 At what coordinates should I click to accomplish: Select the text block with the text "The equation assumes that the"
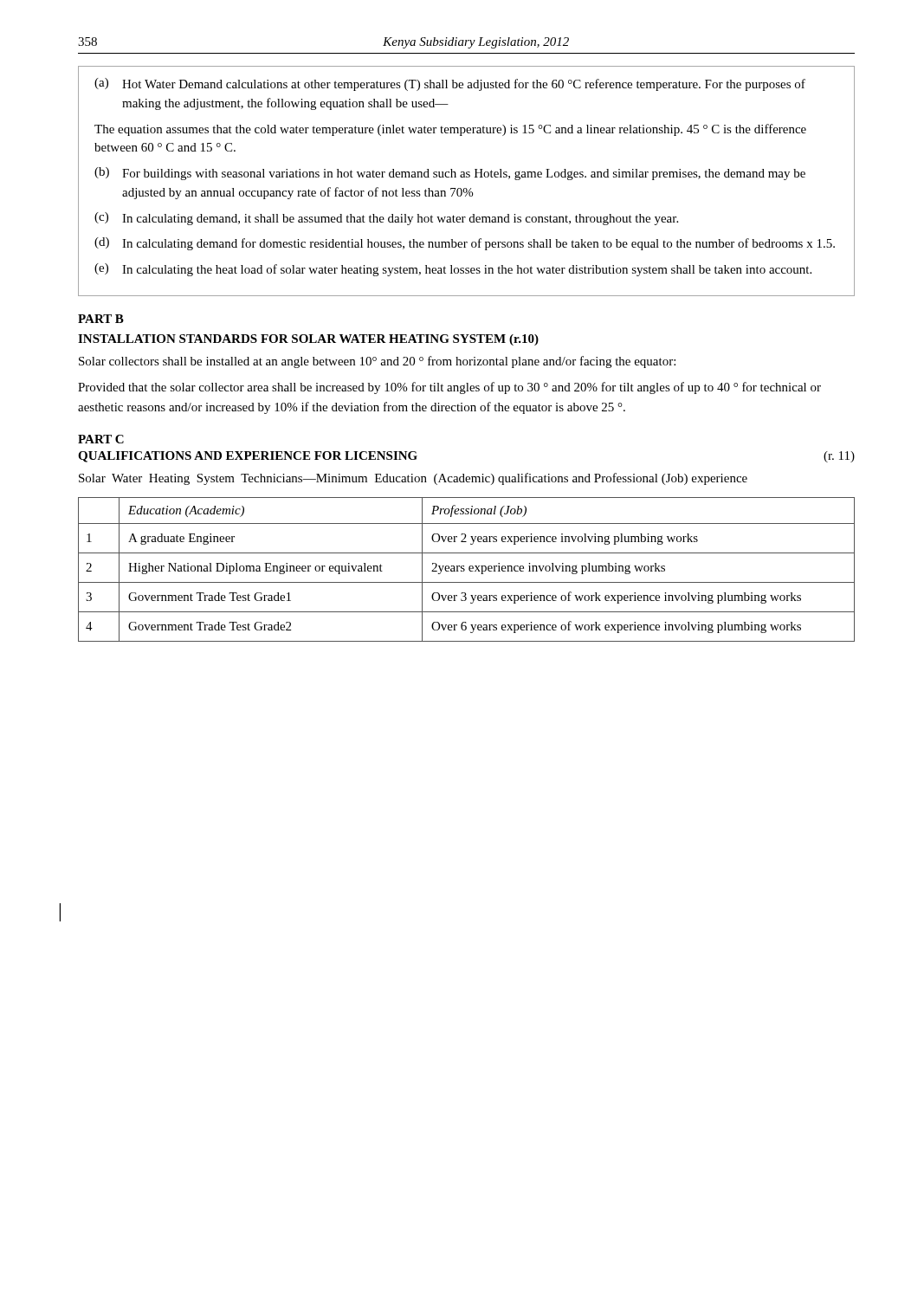[450, 138]
